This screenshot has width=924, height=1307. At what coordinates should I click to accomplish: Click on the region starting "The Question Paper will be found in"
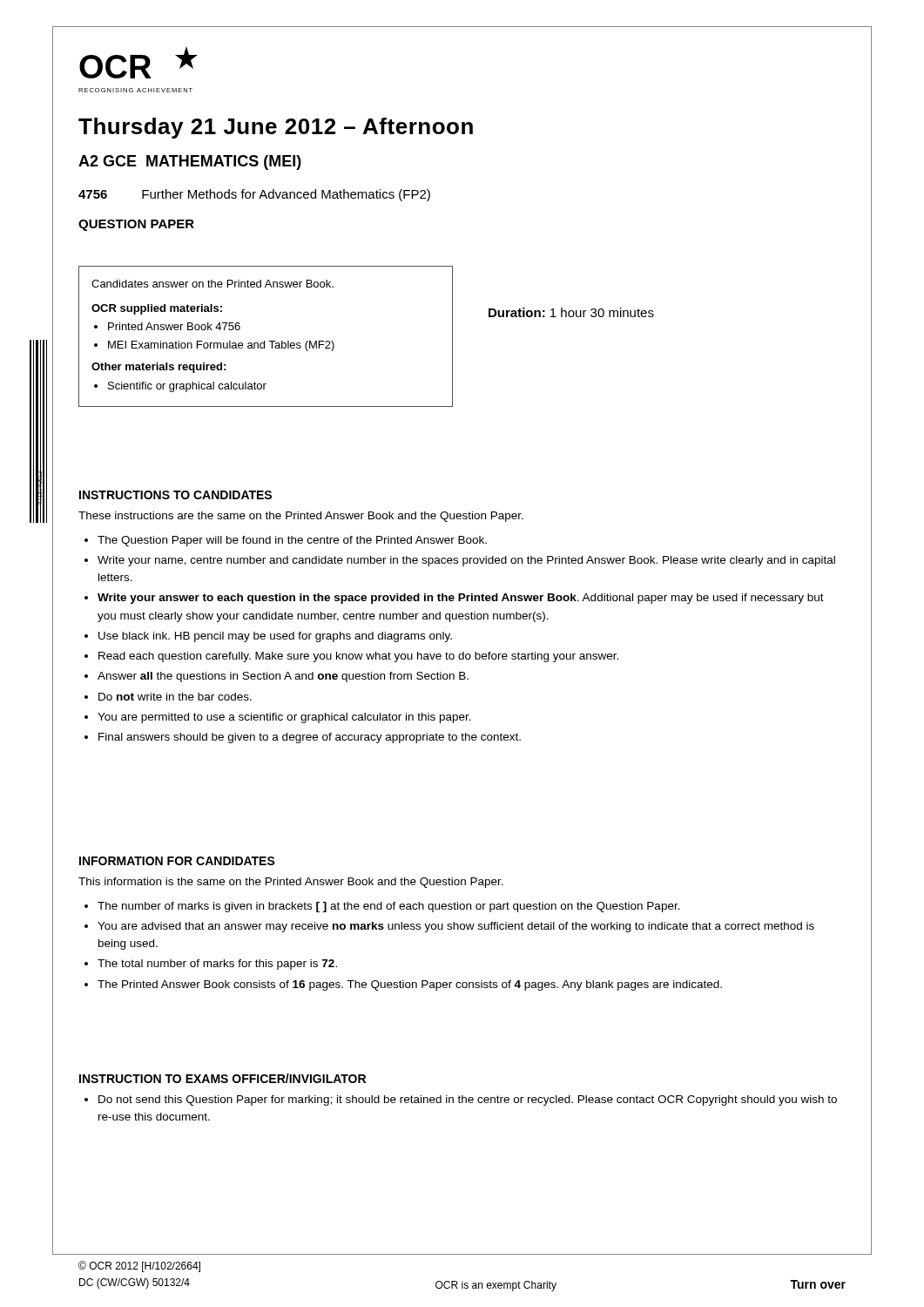293,539
